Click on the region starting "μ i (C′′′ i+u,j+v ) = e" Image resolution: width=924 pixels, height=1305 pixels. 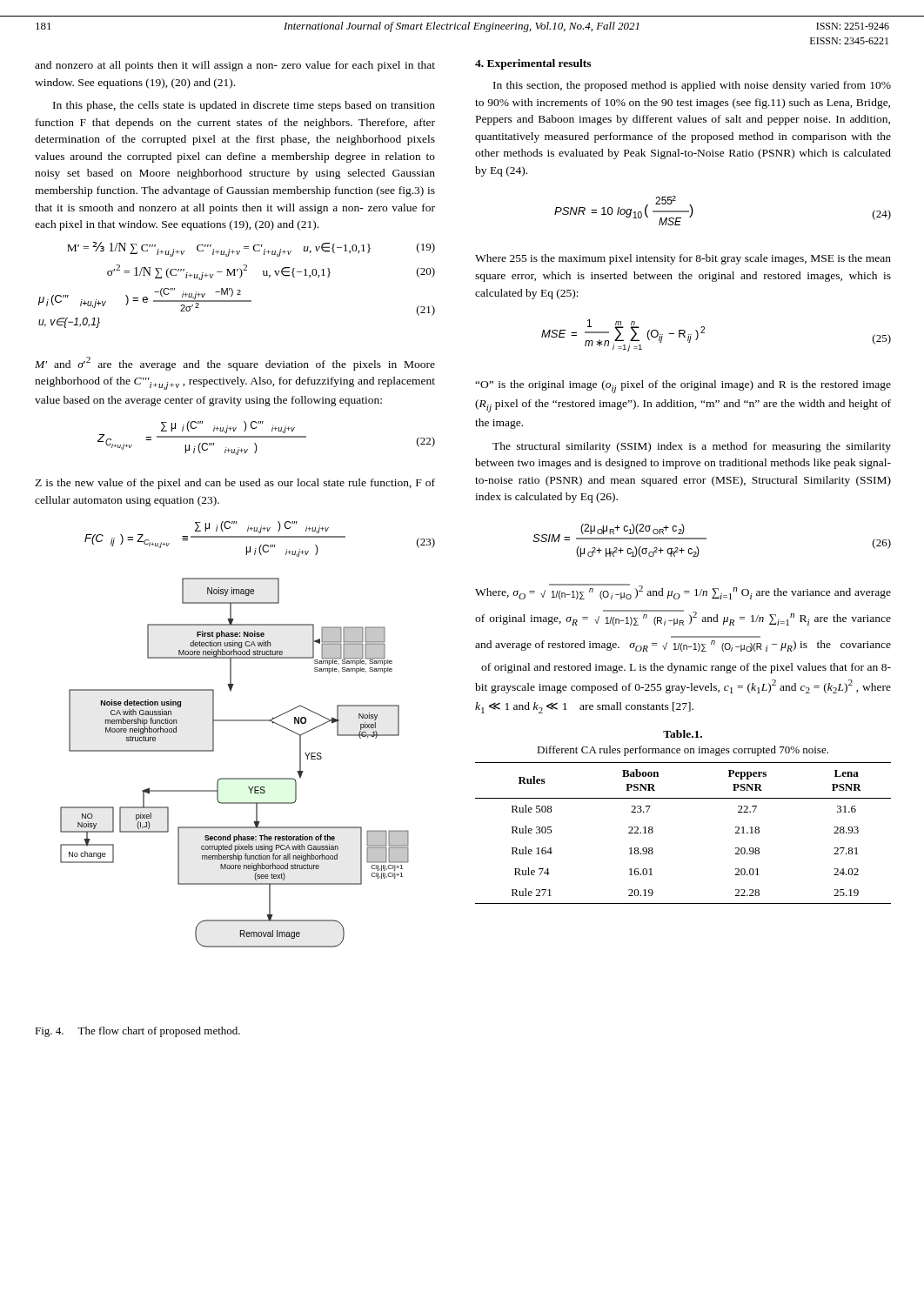[x=237, y=302]
